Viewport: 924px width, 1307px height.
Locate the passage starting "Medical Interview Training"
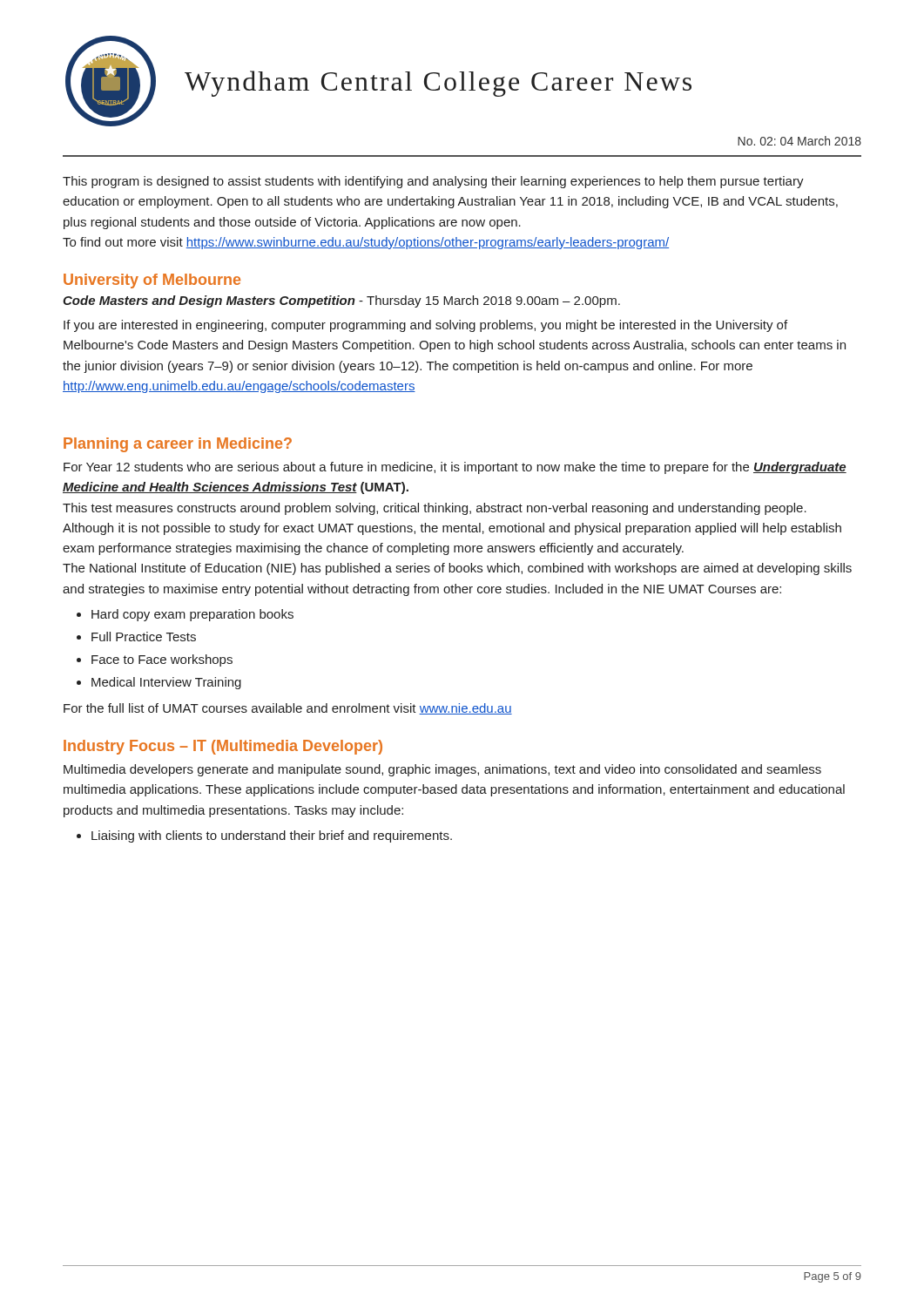point(166,682)
